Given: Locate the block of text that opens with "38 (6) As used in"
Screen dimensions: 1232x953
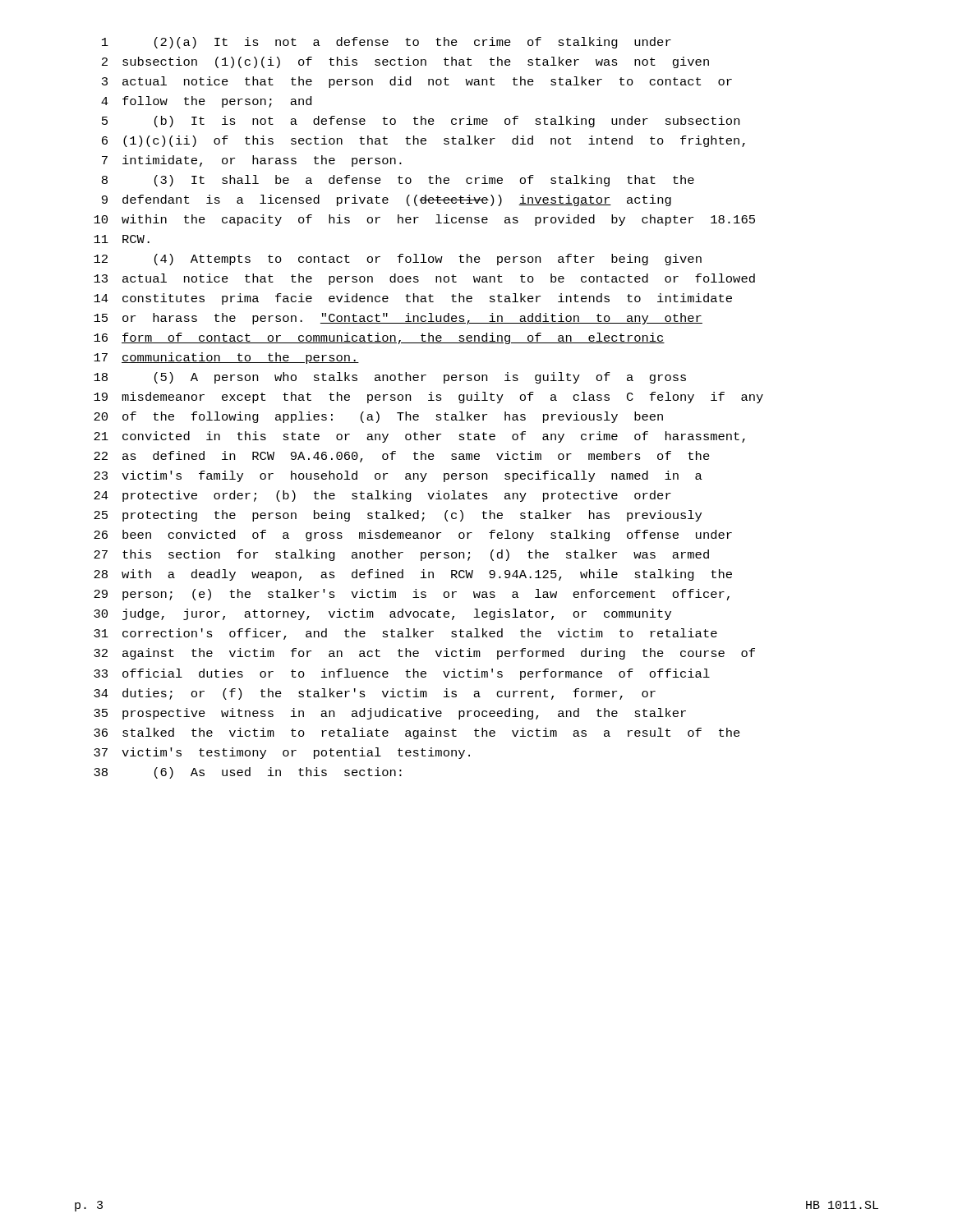Looking at the screenshot, I should 248,773.
